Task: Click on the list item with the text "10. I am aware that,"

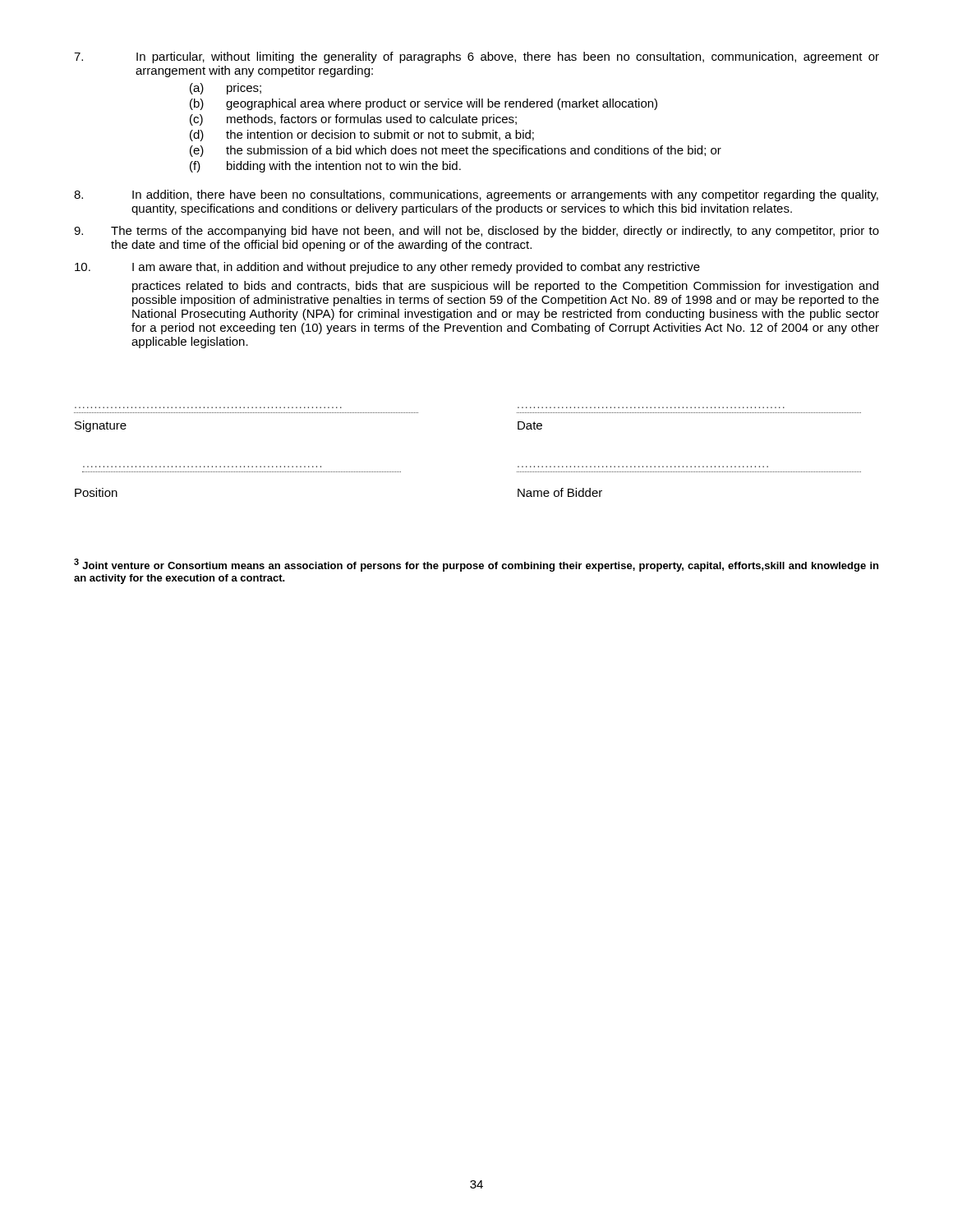Action: [x=476, y=267]
